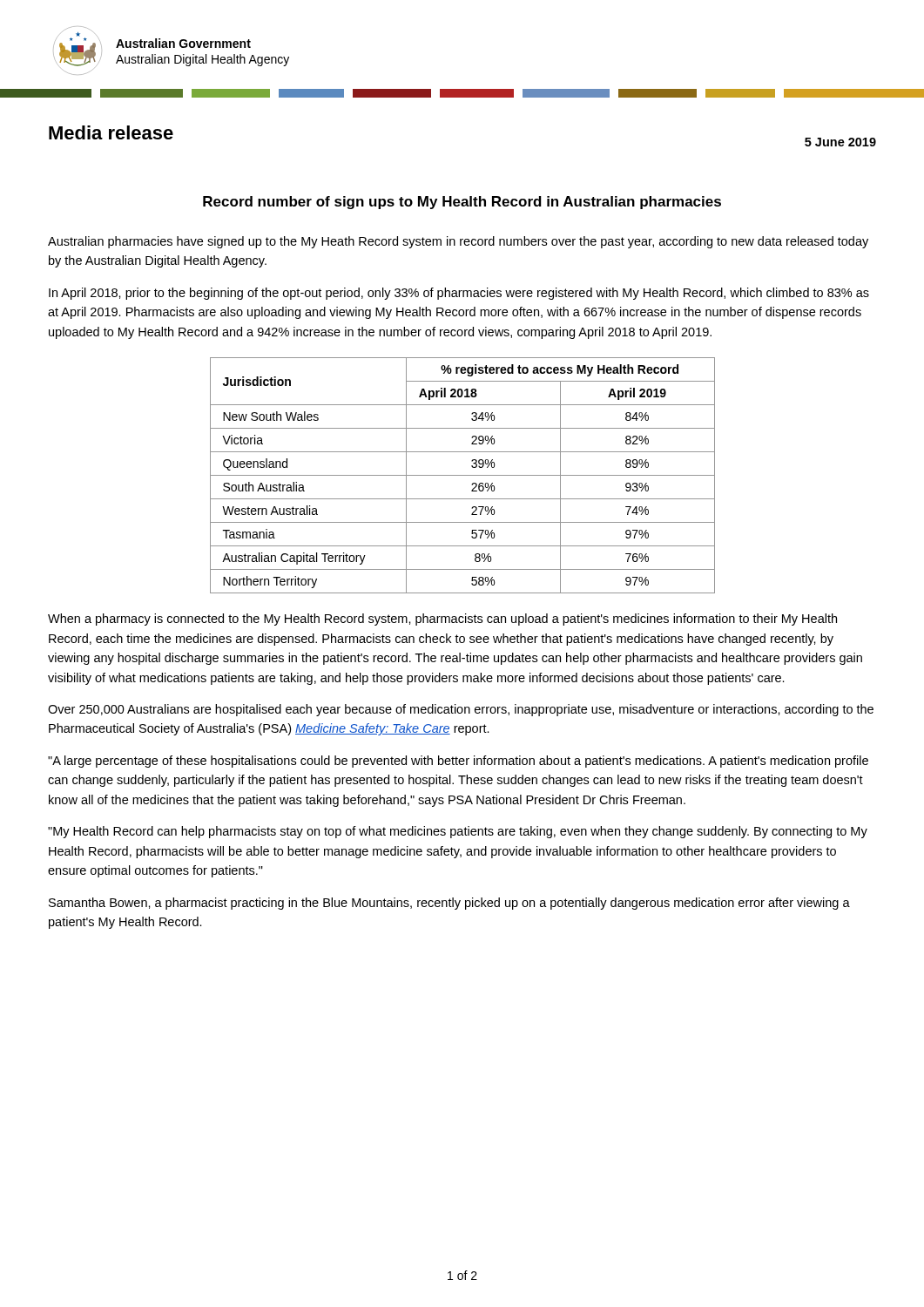Locate the text block that says "Samantha Bowen, a pharmacist practicing in the Blue"
The height and width of the screenshot is (1307, 924).
pos(449,912)
